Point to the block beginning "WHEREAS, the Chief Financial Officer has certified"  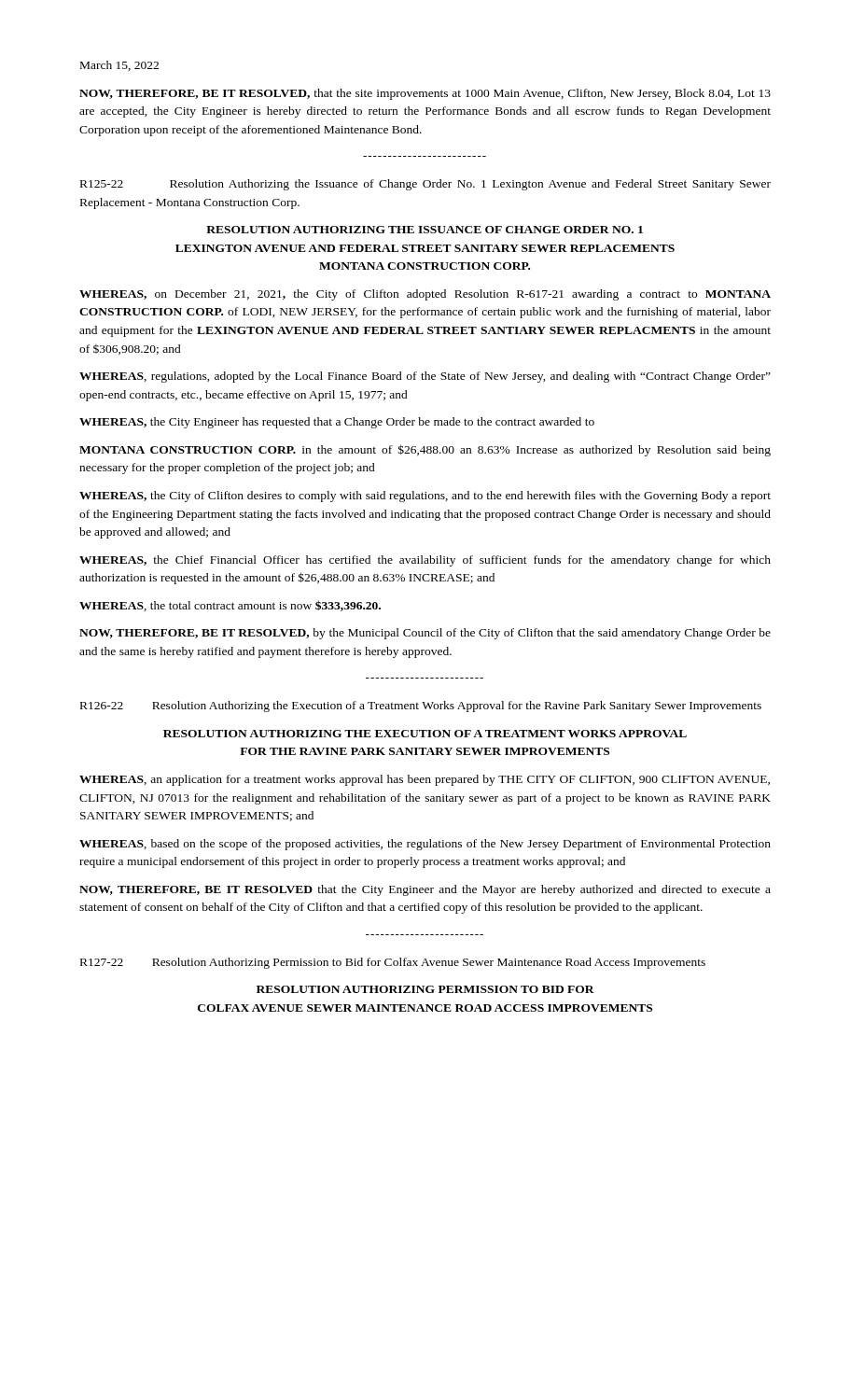tap(425, 569)
